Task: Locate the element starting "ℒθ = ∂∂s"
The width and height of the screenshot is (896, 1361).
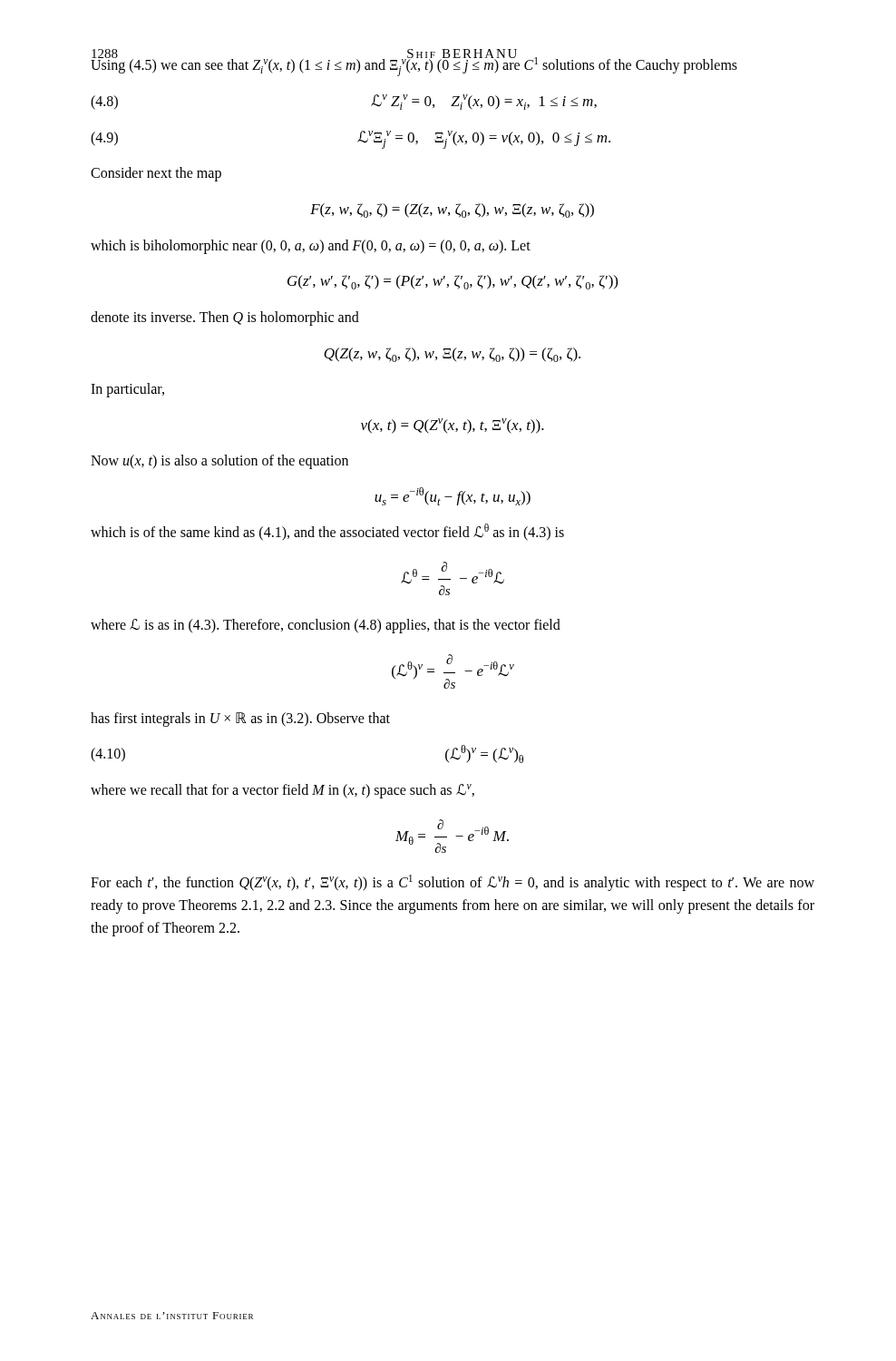Action: click(x=453, y=580)
